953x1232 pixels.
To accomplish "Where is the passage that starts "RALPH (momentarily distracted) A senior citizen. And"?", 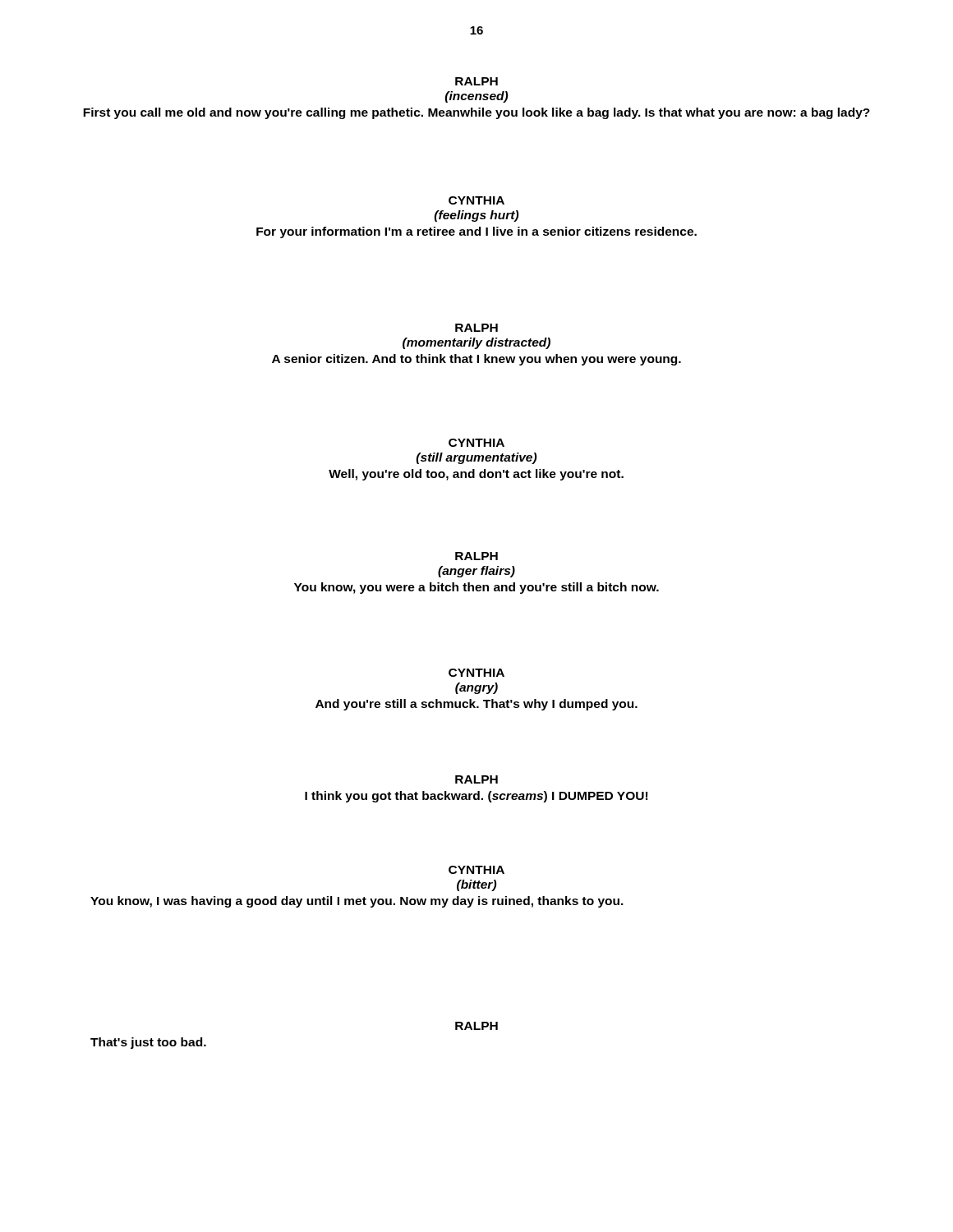I will [476, 344].
